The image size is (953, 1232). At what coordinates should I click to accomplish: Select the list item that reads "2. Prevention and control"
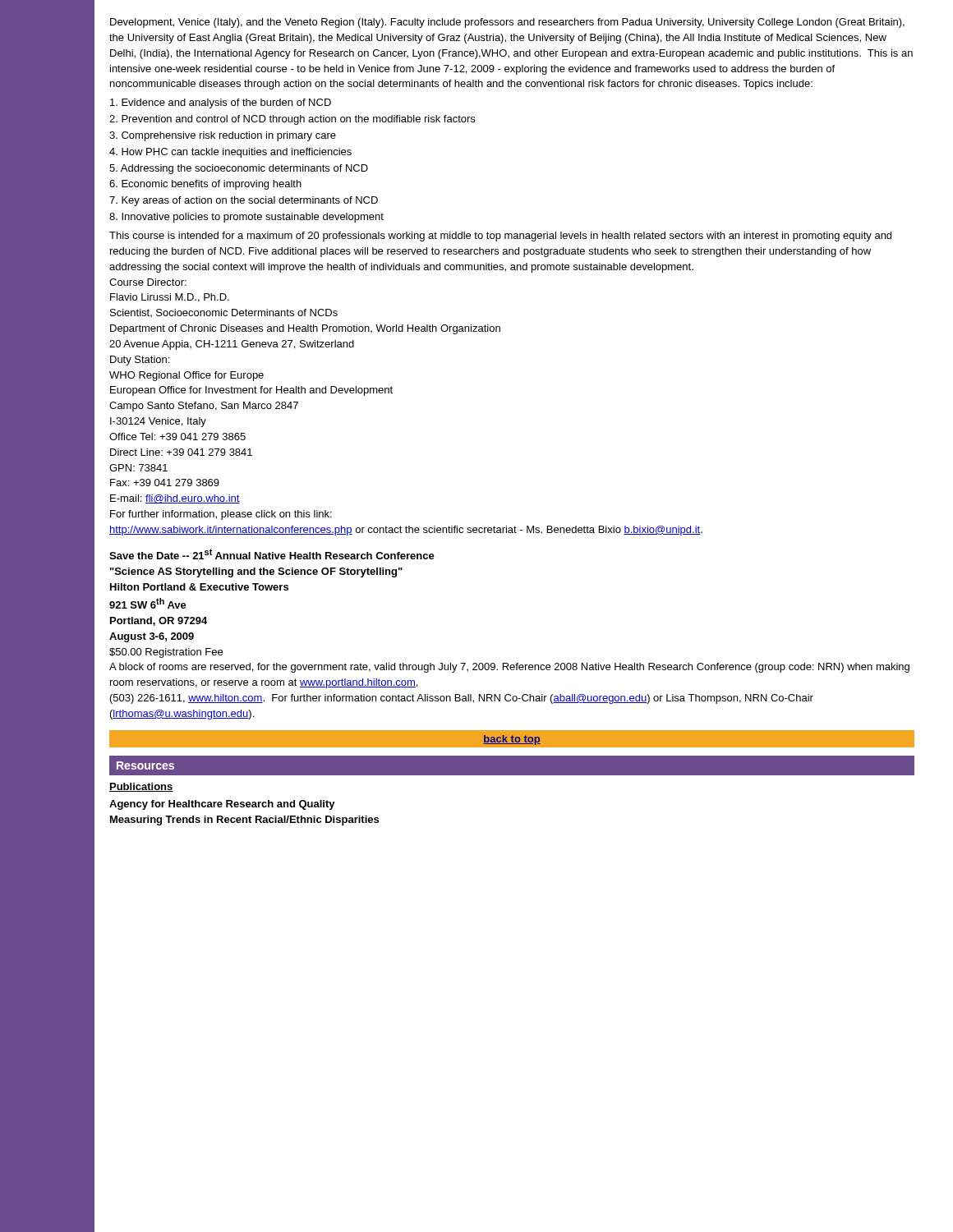pyautogui.click(x=292, y=119)
